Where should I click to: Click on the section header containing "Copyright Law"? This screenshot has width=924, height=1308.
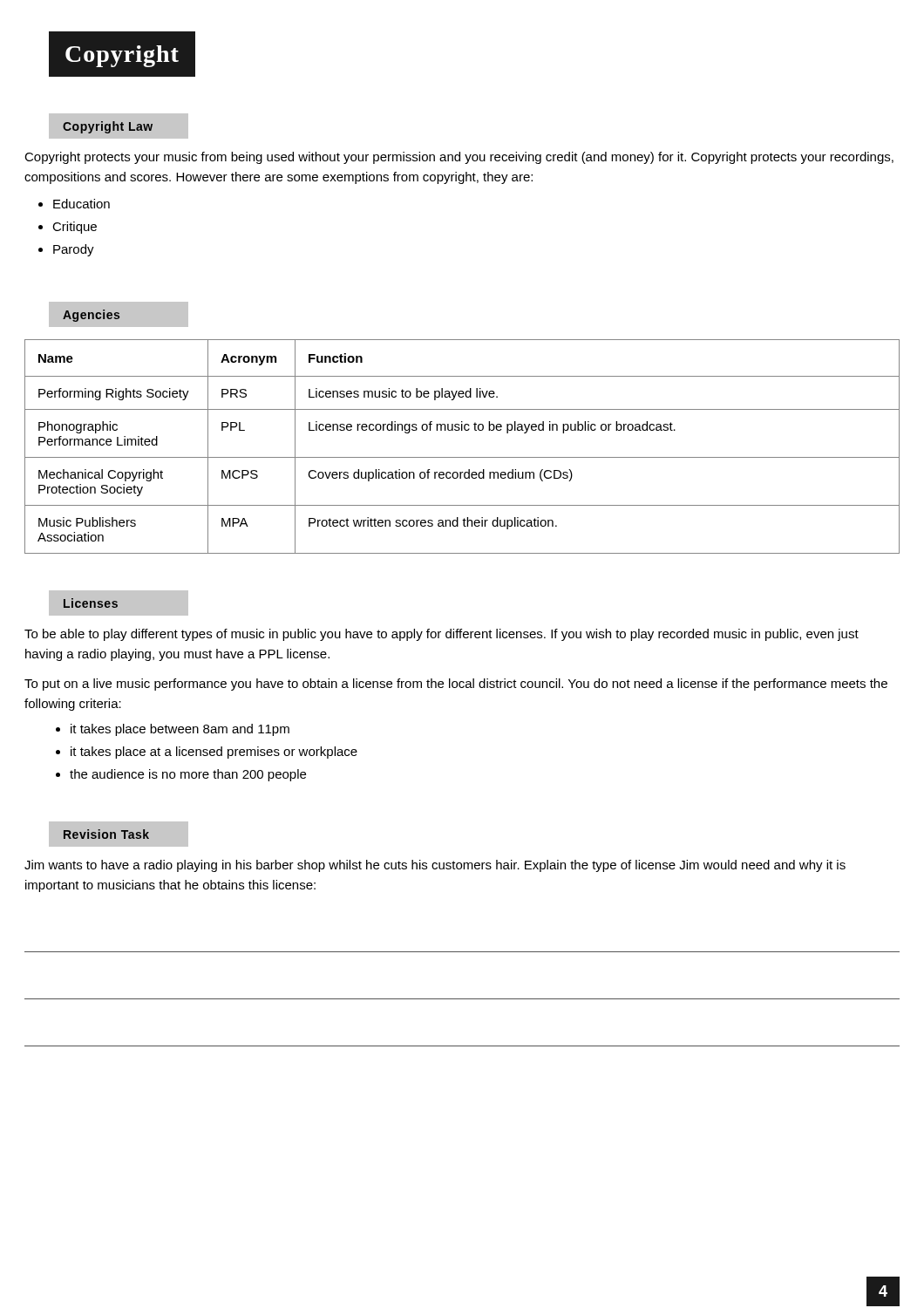tap(119, 126)
